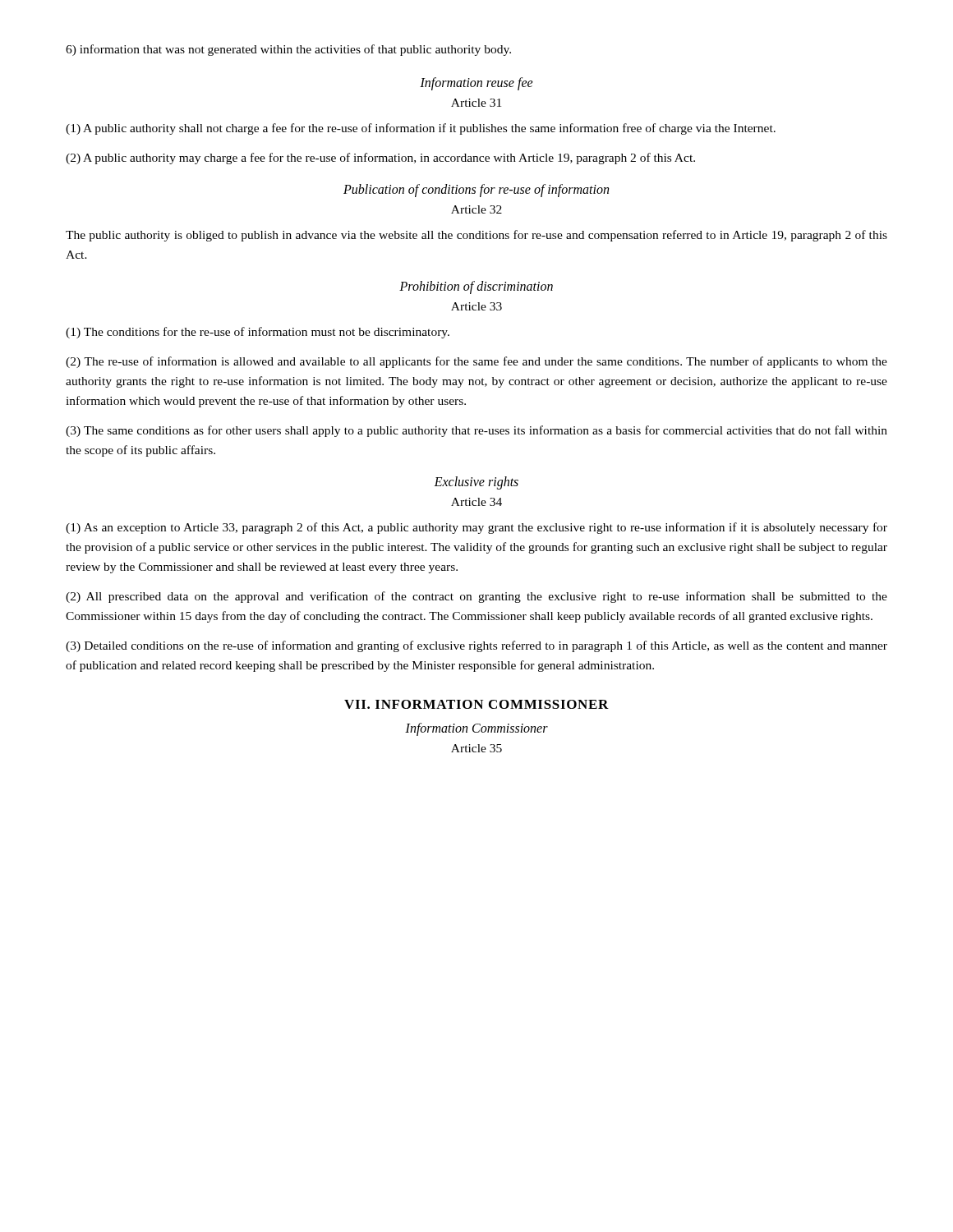This screenshot has width=953, height=1232.
Task: Where is the passage that starts "(1) The conditions for the re-use of information"?
Action: [258, 333]
